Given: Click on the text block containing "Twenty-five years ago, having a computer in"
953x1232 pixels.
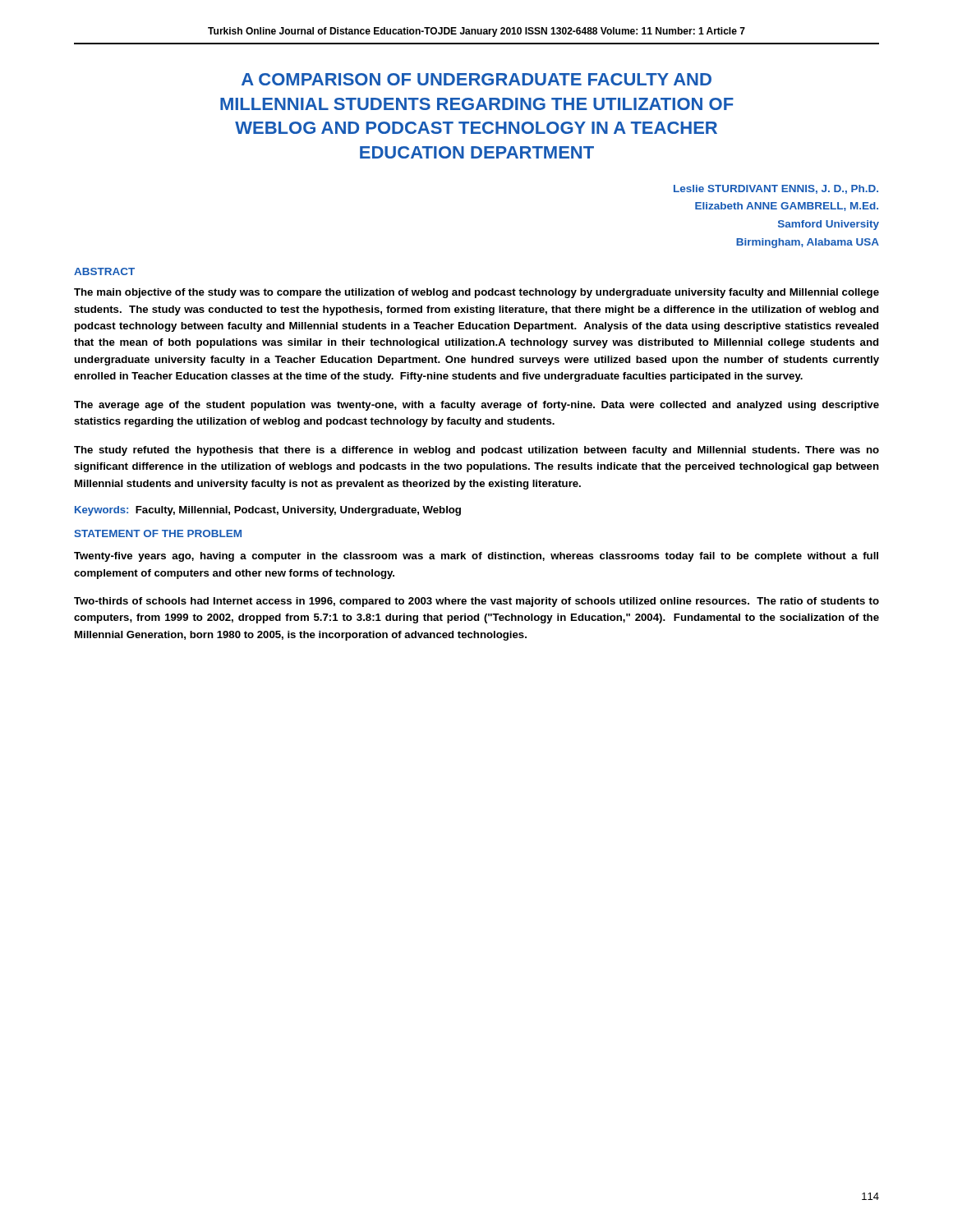Looking at the screenshot, I should click(x=476, y=564).
